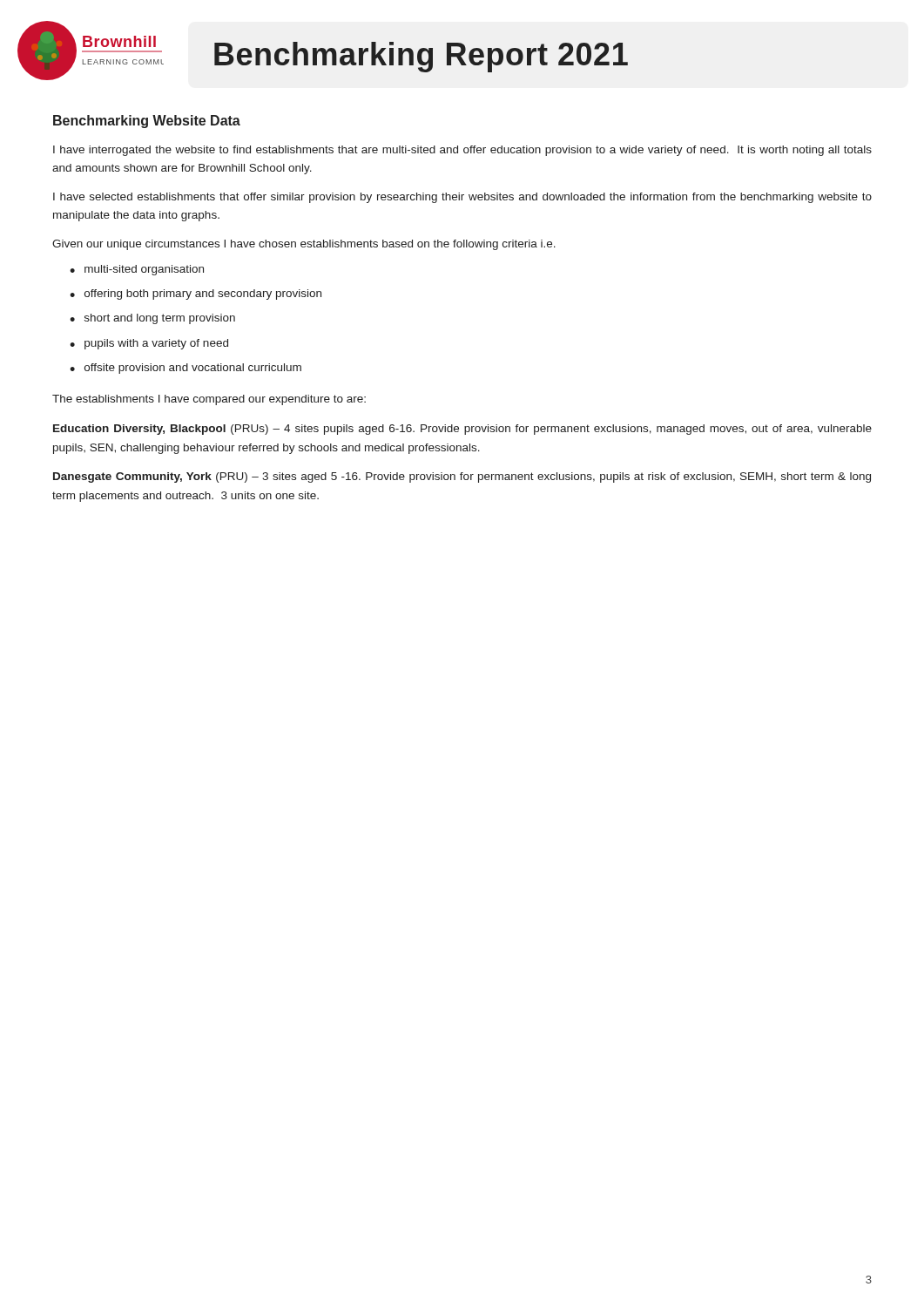The image size is (924, 1307).
Task: Find the block starting "offering both primary"
Action: (x=203, y=293)
